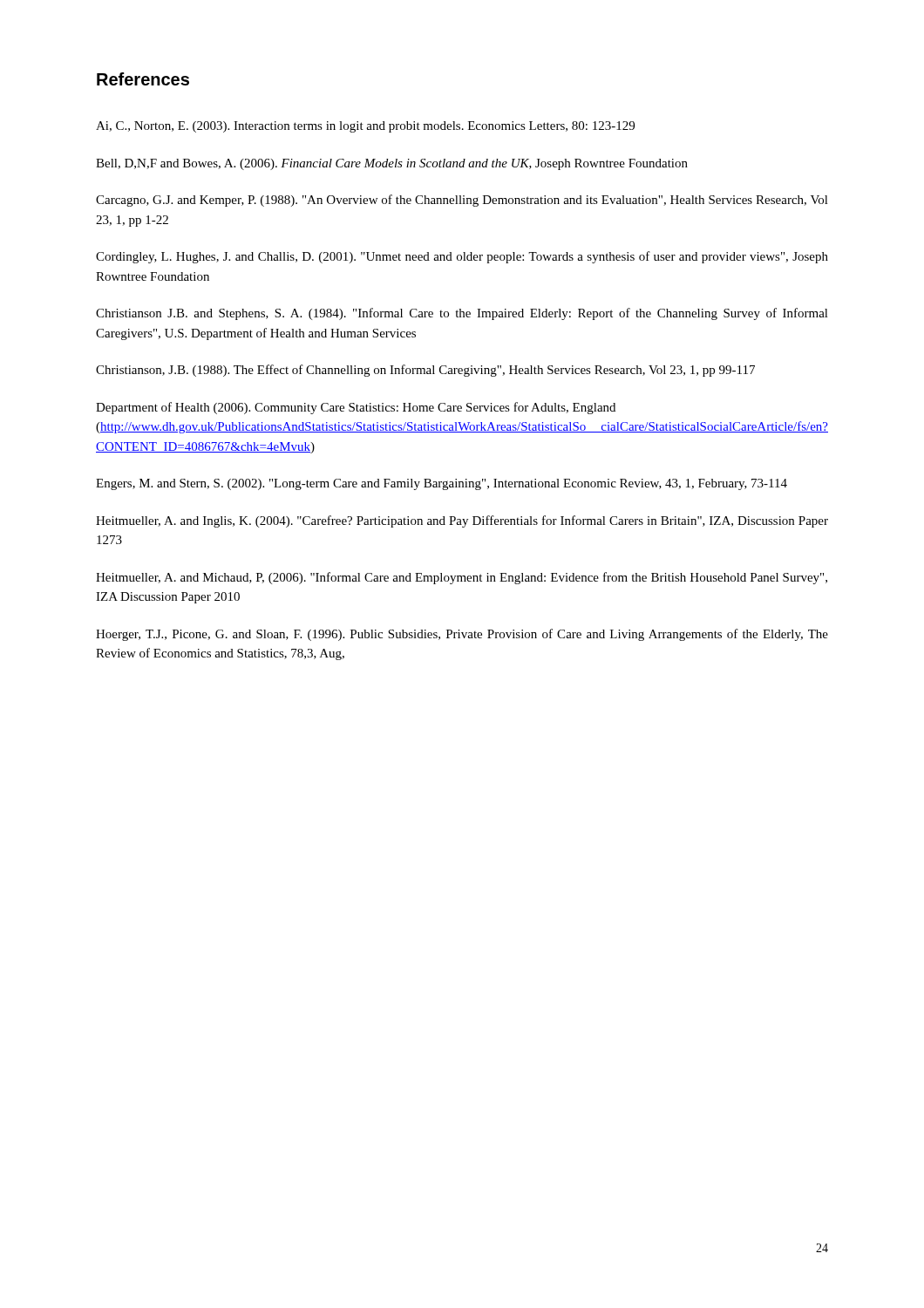Select the list item containing "Bell, D,N,F and"
This screenshot has width=924, height=1308.
point(392,163)
